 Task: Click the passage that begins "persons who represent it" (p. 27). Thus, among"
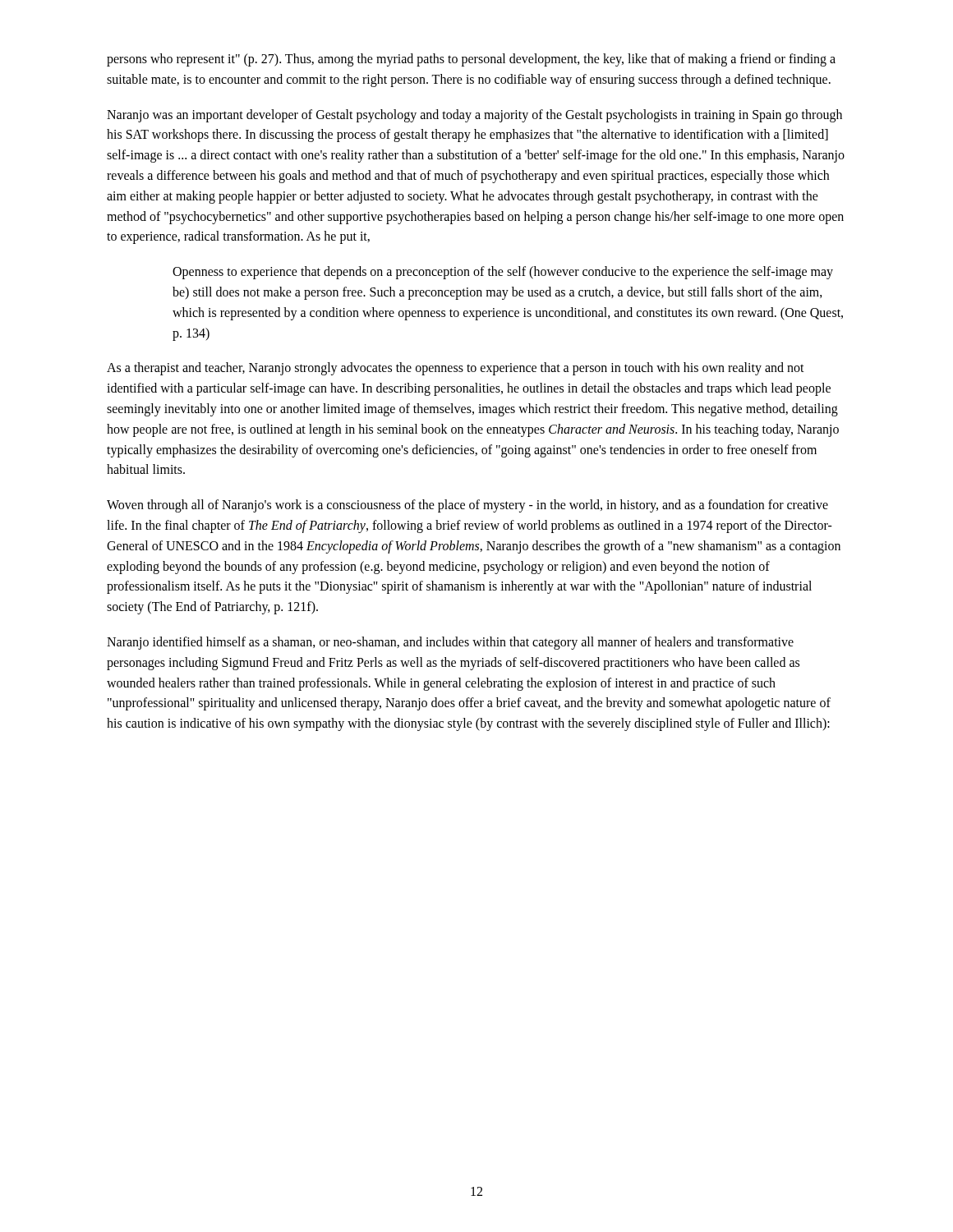[471, 69]
